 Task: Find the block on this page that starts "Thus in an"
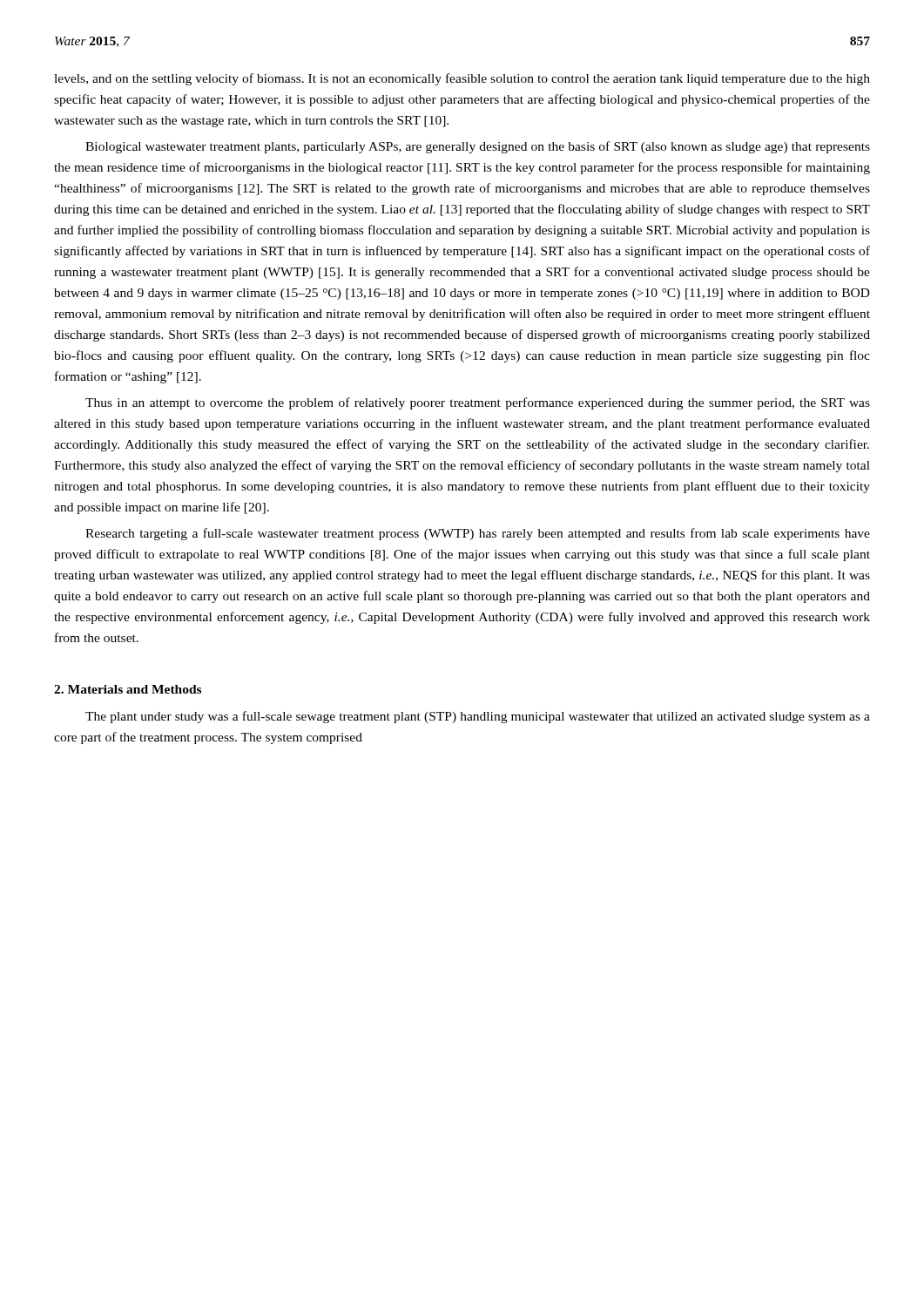pyautogui.click(x=462, y=455)
